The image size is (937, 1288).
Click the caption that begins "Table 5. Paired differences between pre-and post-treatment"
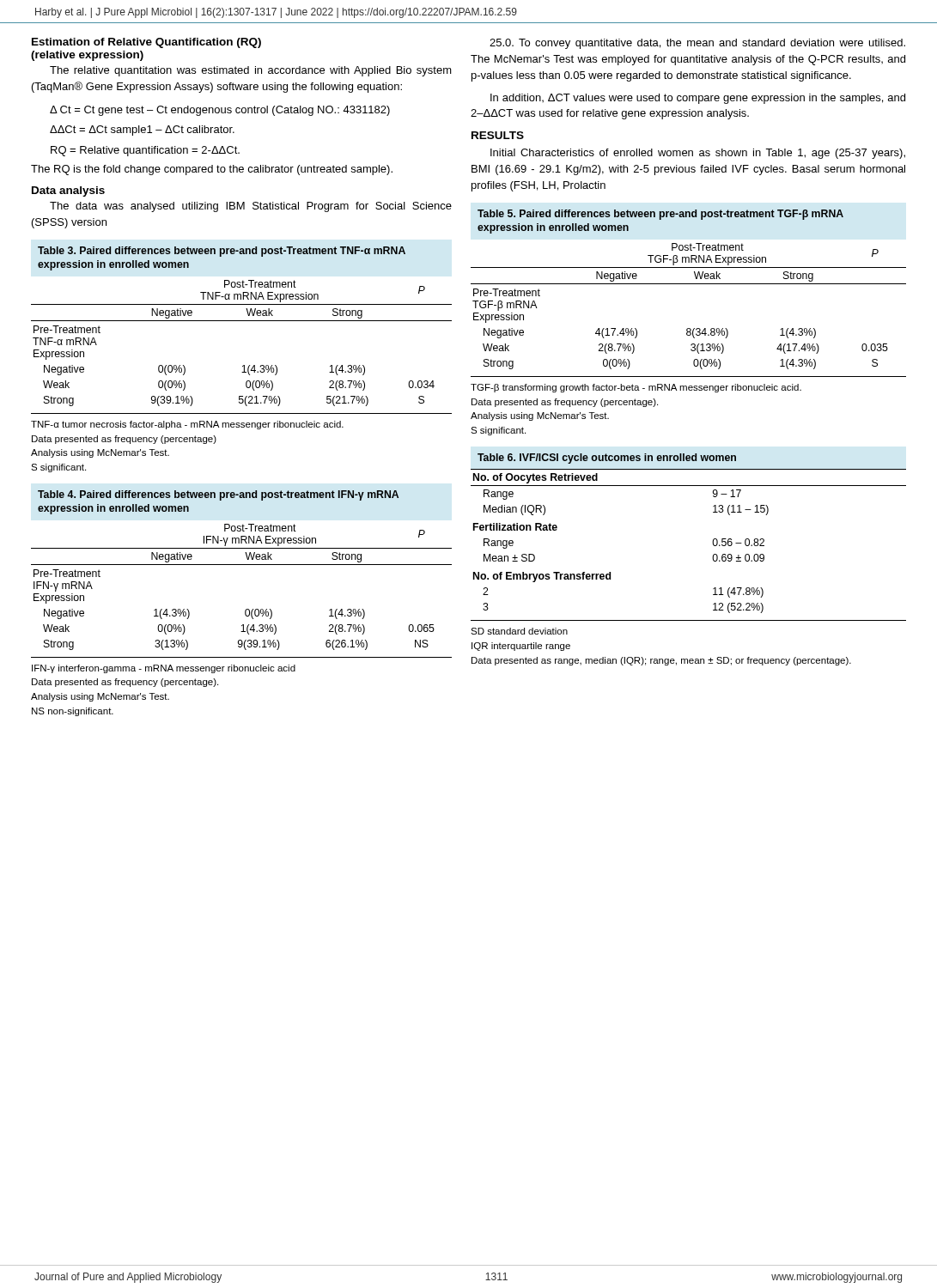tap(660, 221)
